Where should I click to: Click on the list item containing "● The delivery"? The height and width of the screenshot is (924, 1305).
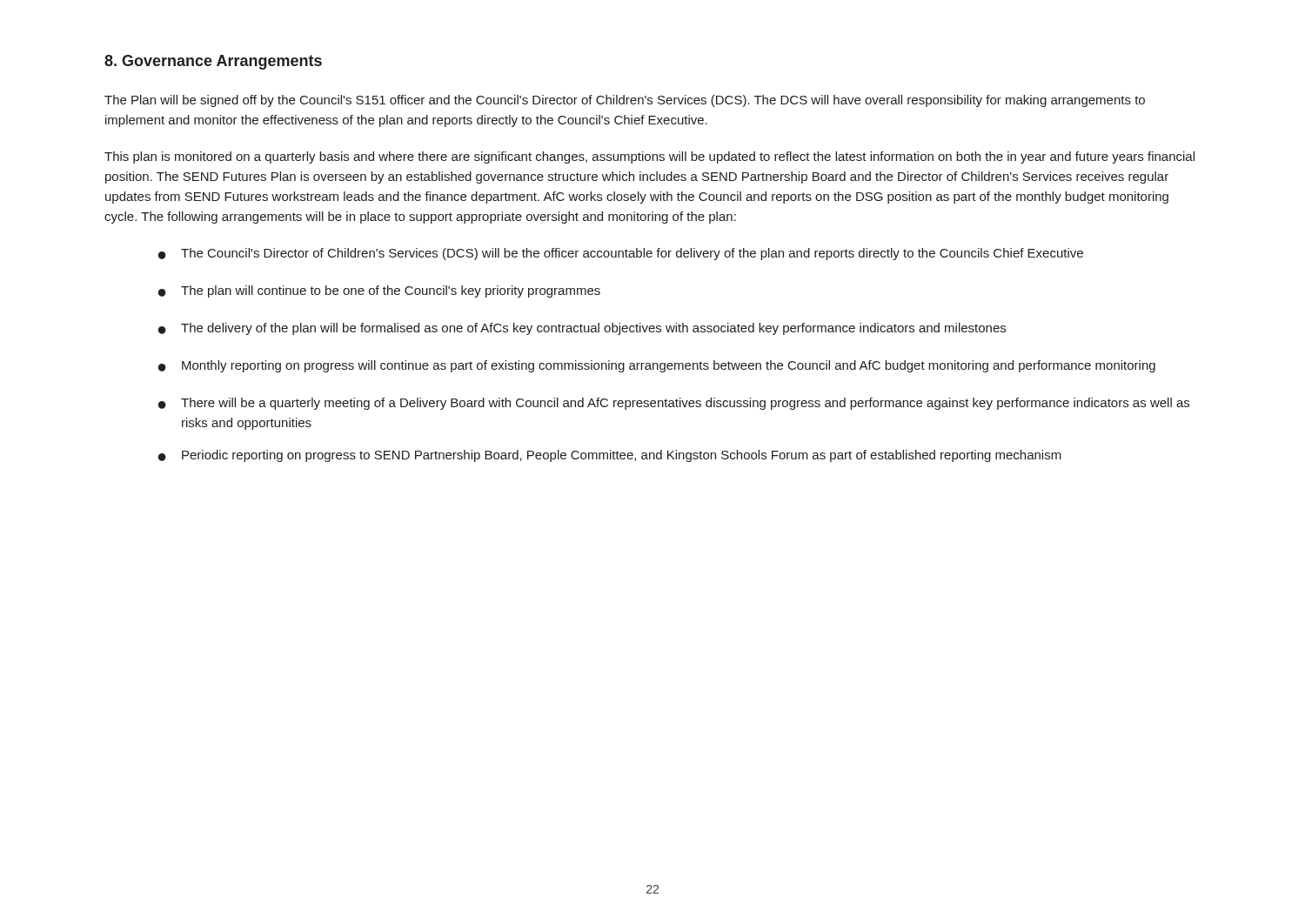[670, 330]
